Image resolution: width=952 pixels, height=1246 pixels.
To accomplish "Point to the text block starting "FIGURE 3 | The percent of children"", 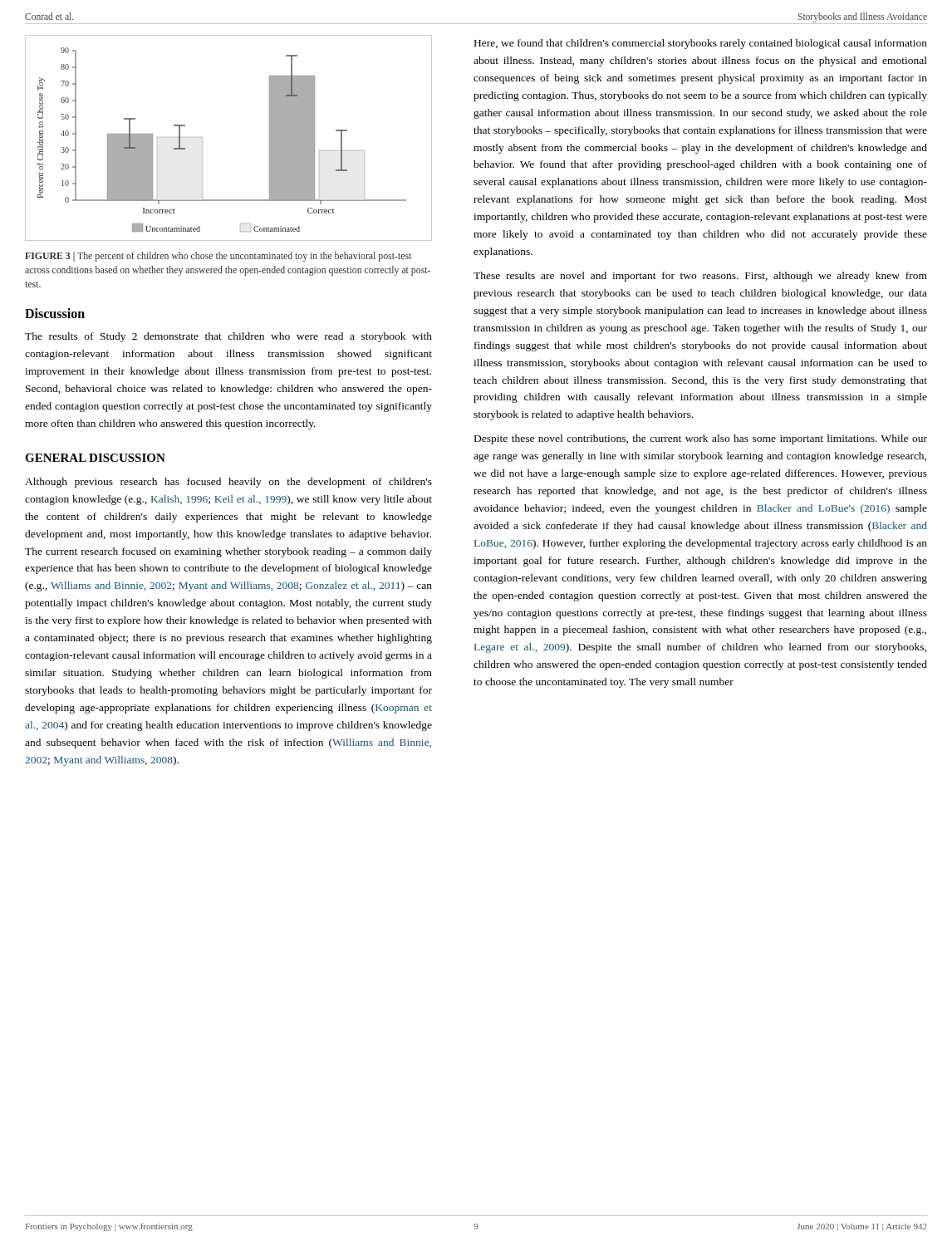I will pos(228,270).
